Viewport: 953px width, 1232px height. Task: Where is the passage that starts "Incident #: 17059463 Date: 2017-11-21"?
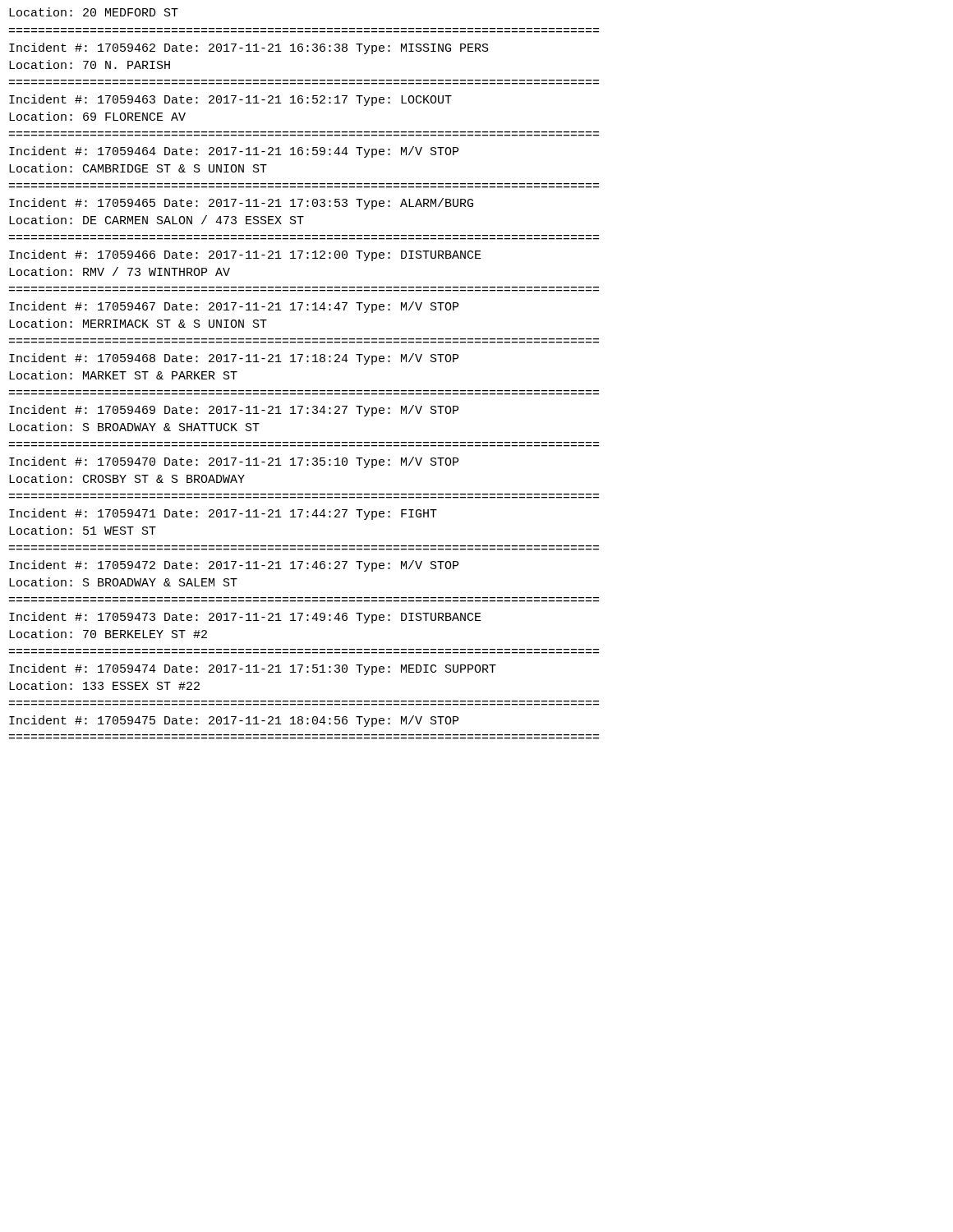(230, 100)
